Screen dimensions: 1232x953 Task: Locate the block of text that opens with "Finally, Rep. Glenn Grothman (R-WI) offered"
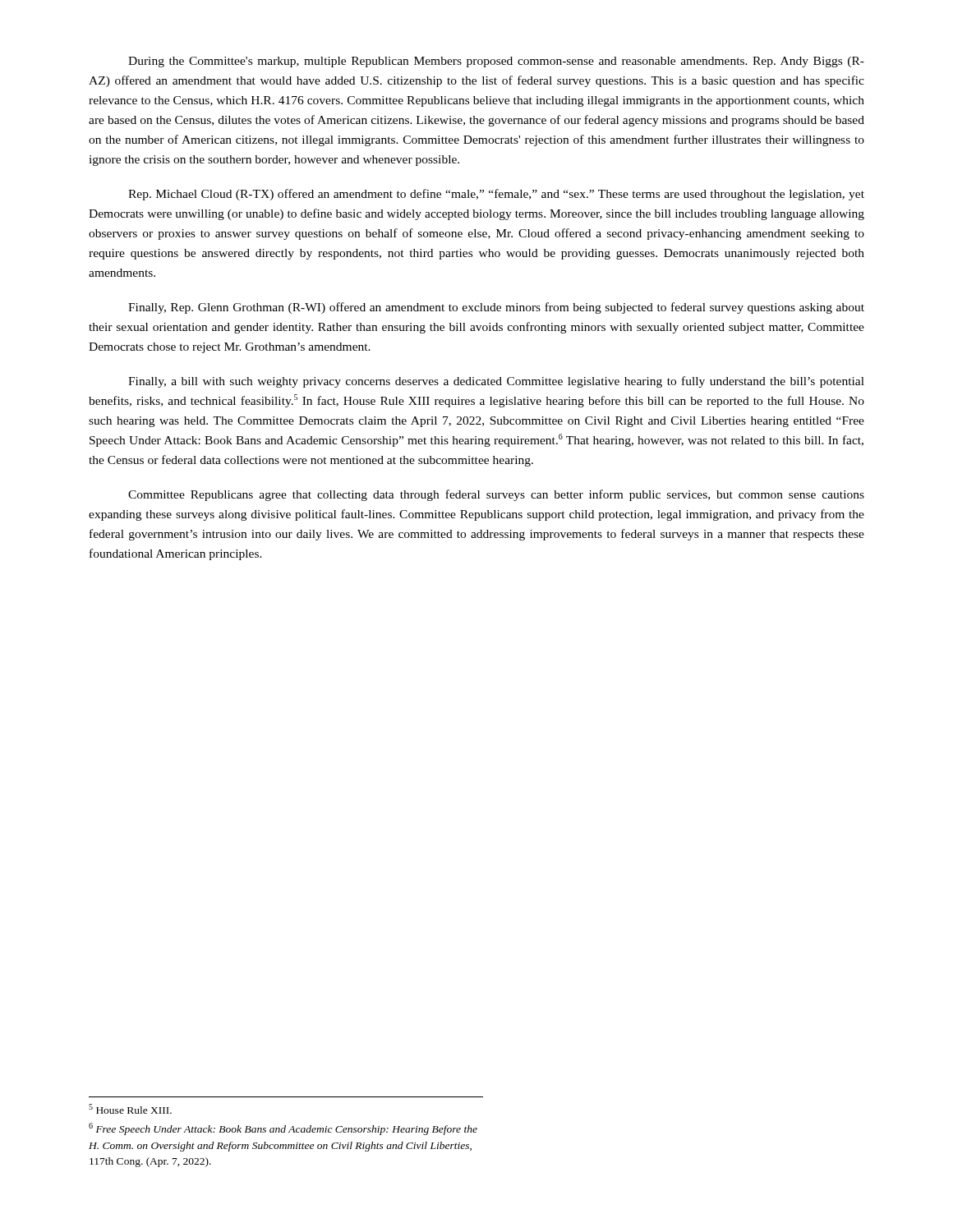(476, 327)
